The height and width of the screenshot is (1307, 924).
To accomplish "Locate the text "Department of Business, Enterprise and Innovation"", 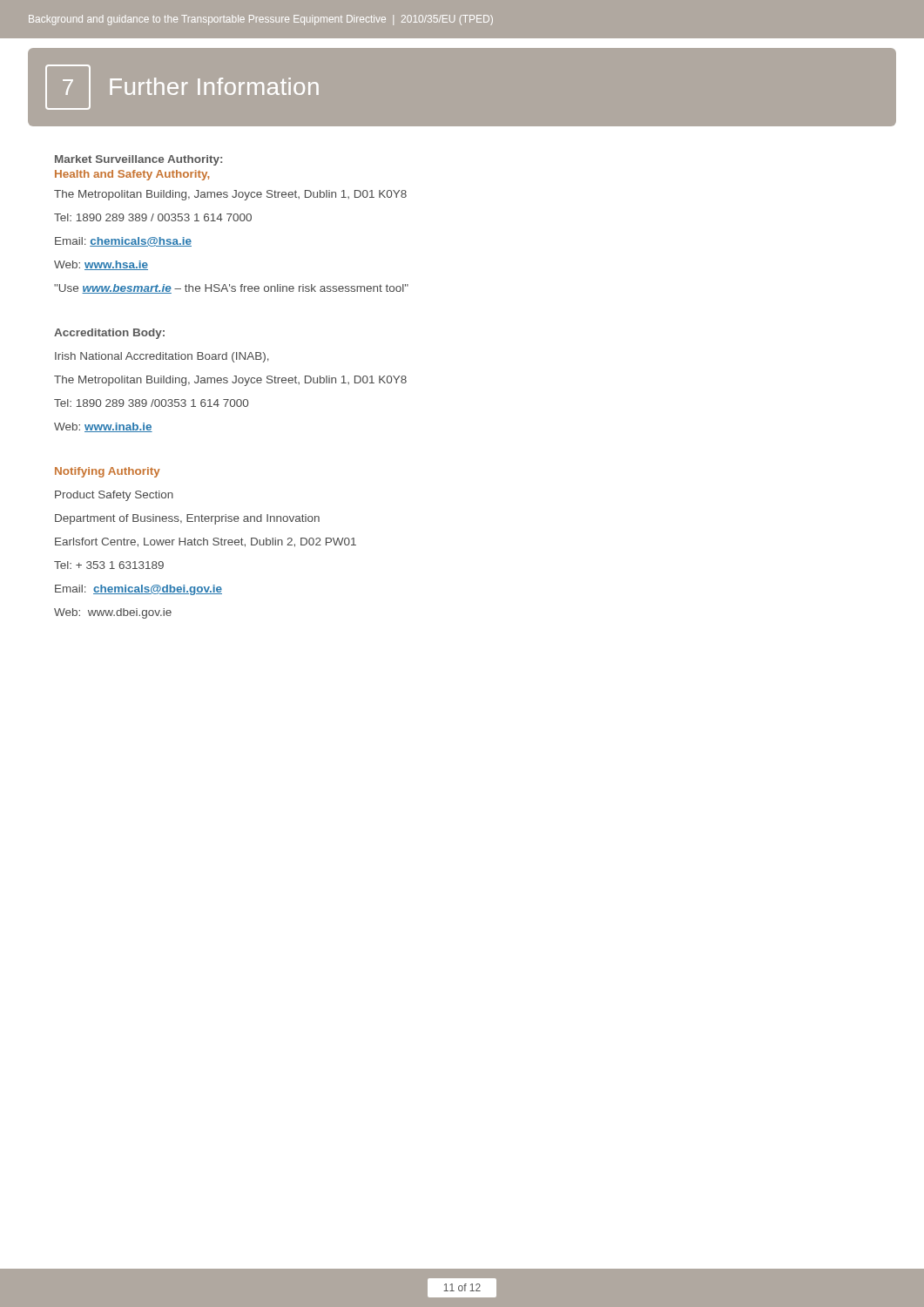I will click(x=187, y=518).
